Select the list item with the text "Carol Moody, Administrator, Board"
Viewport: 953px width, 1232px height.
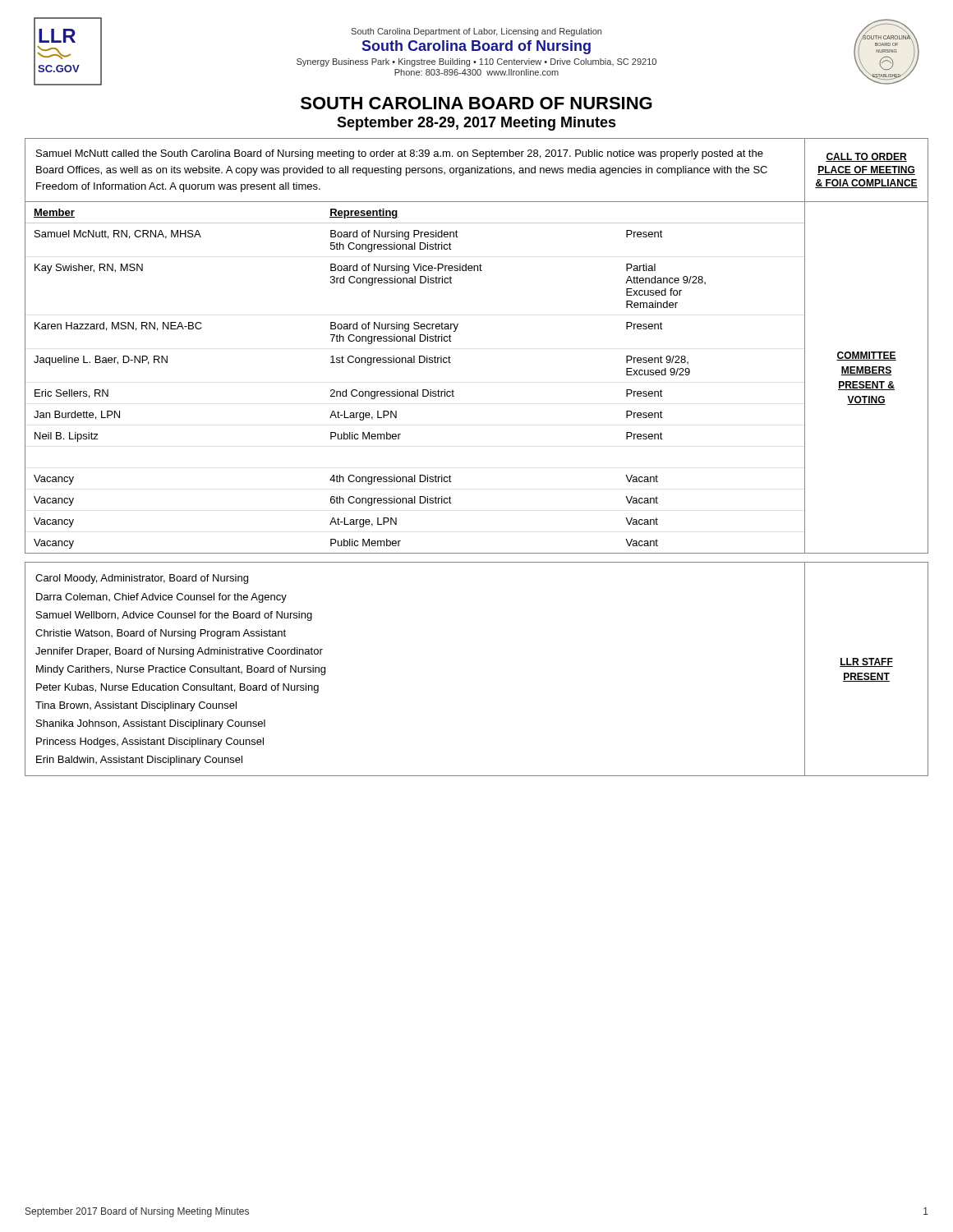click(142, 578)
